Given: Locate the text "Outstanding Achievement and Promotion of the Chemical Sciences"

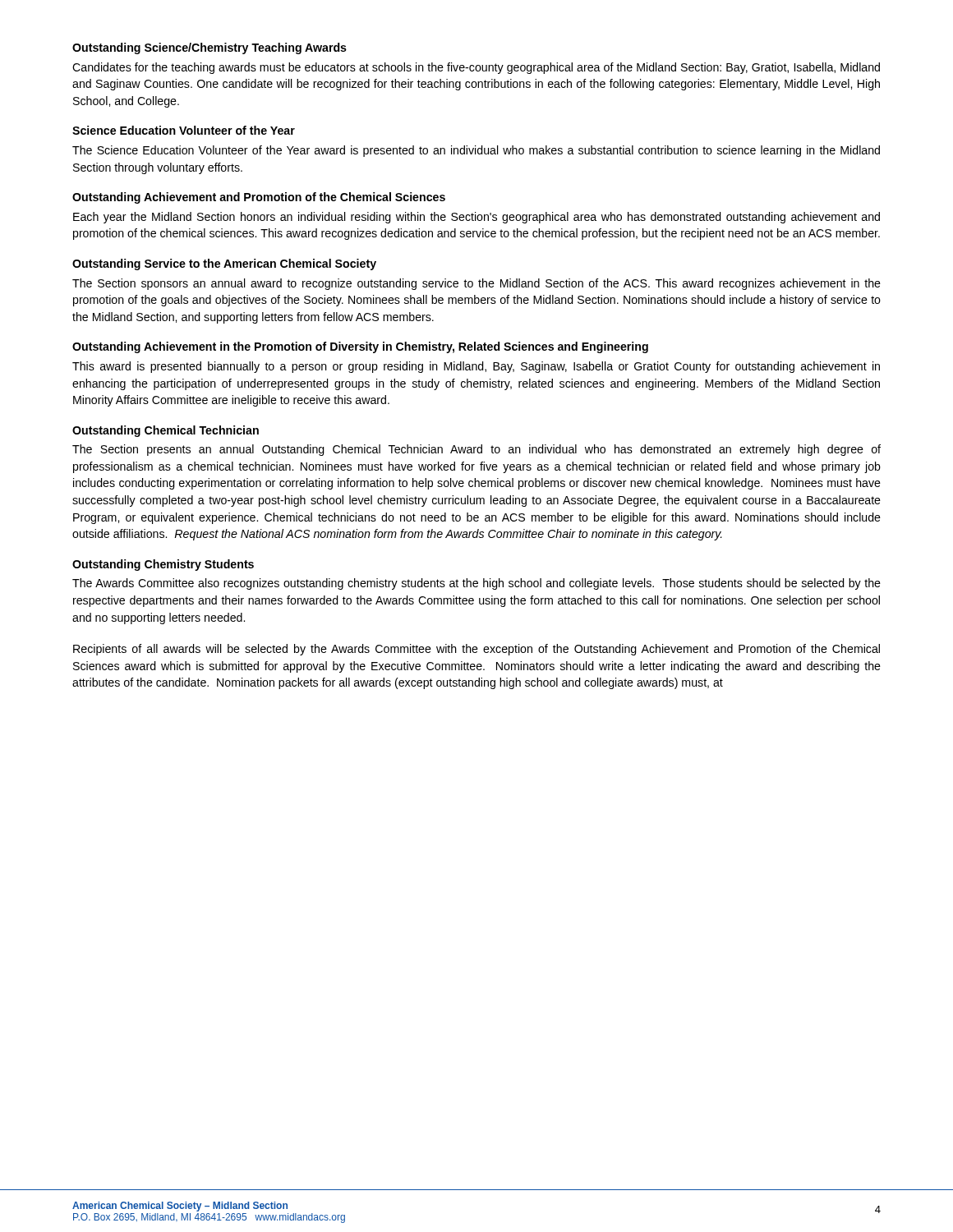Looking at the screenshot, I should coord(259,197).
